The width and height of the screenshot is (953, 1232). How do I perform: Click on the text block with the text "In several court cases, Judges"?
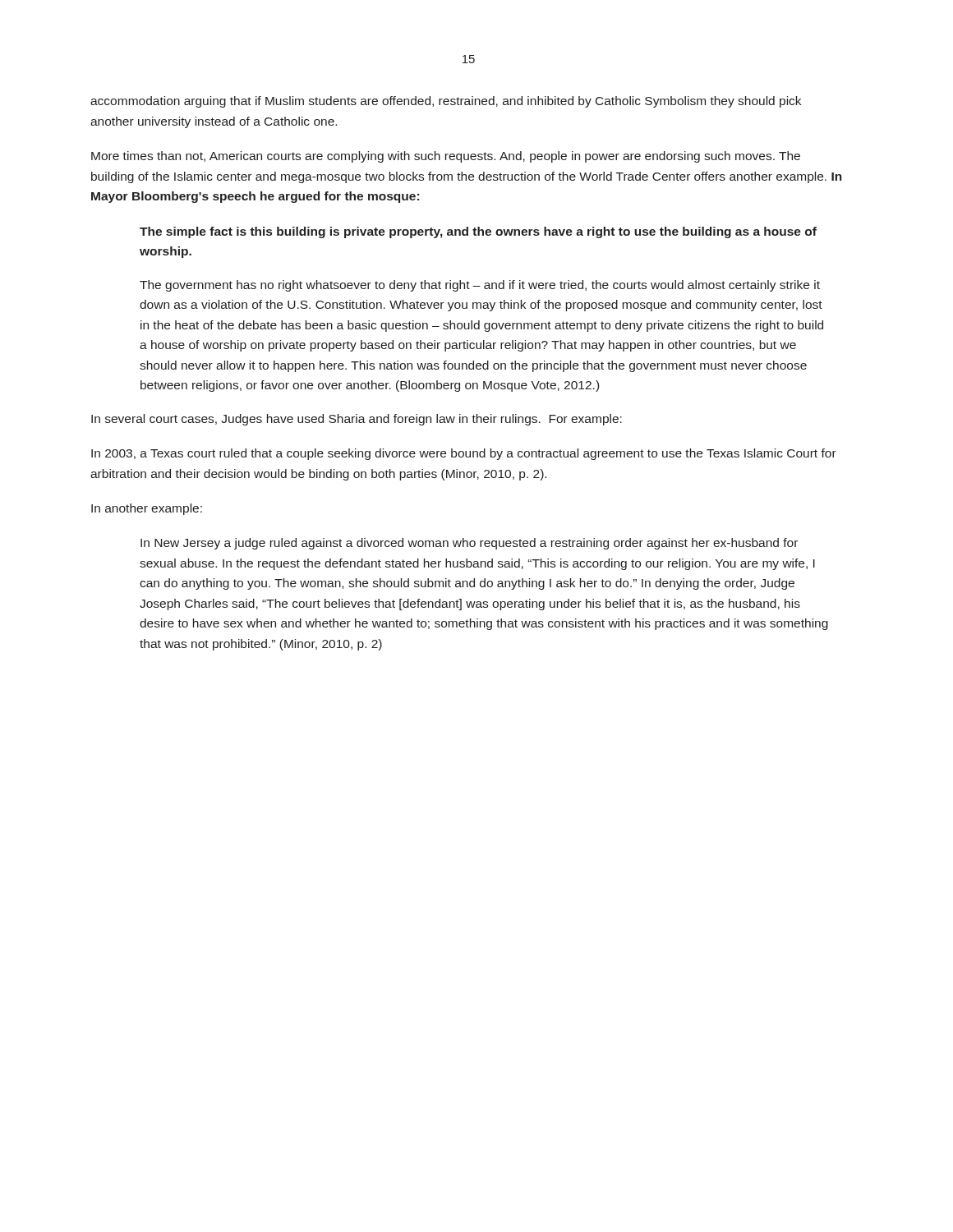click(357, 418)
